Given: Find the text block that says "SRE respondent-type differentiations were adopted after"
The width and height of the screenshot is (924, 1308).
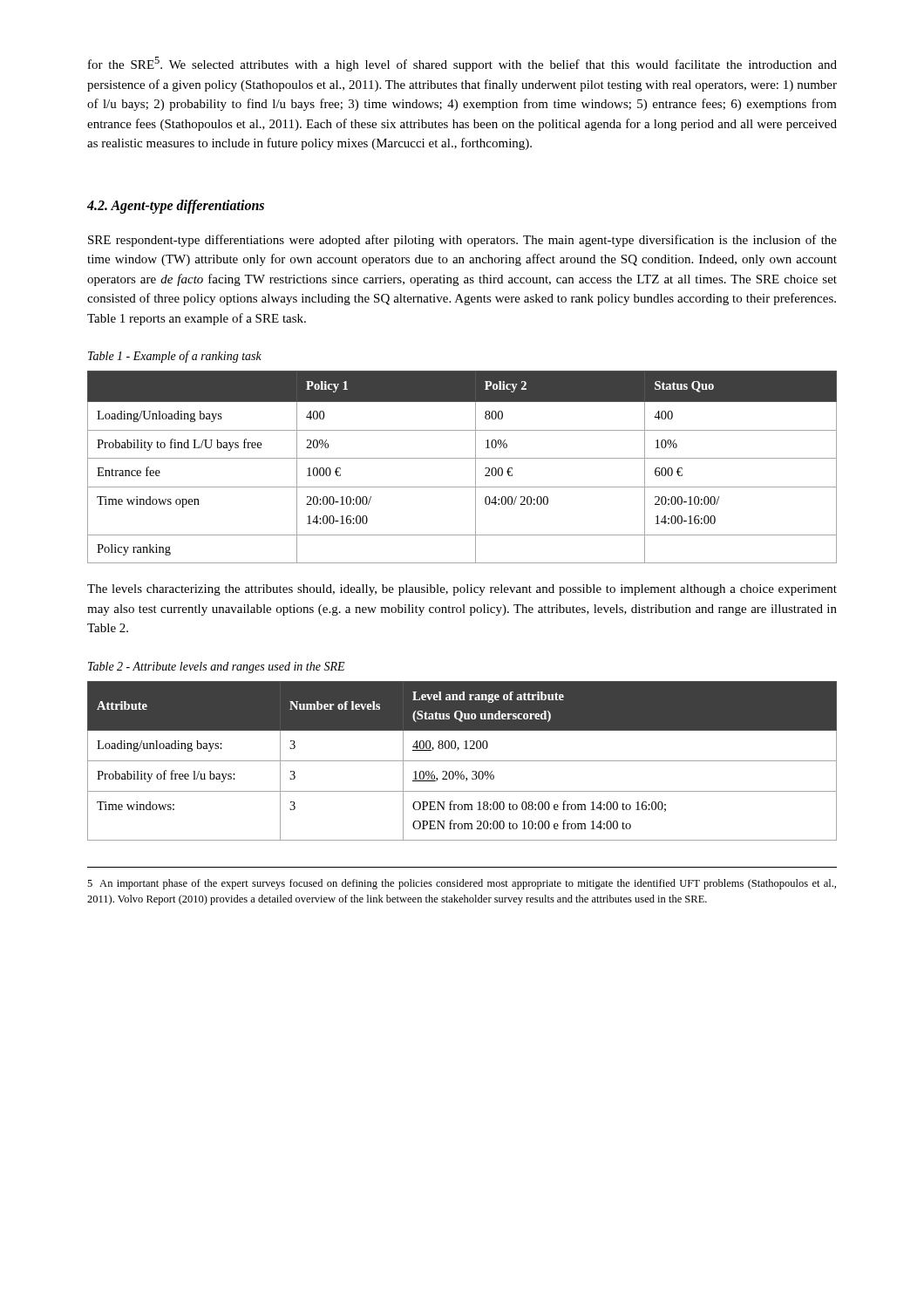Looking at the screenshot, I should [462, 279].
